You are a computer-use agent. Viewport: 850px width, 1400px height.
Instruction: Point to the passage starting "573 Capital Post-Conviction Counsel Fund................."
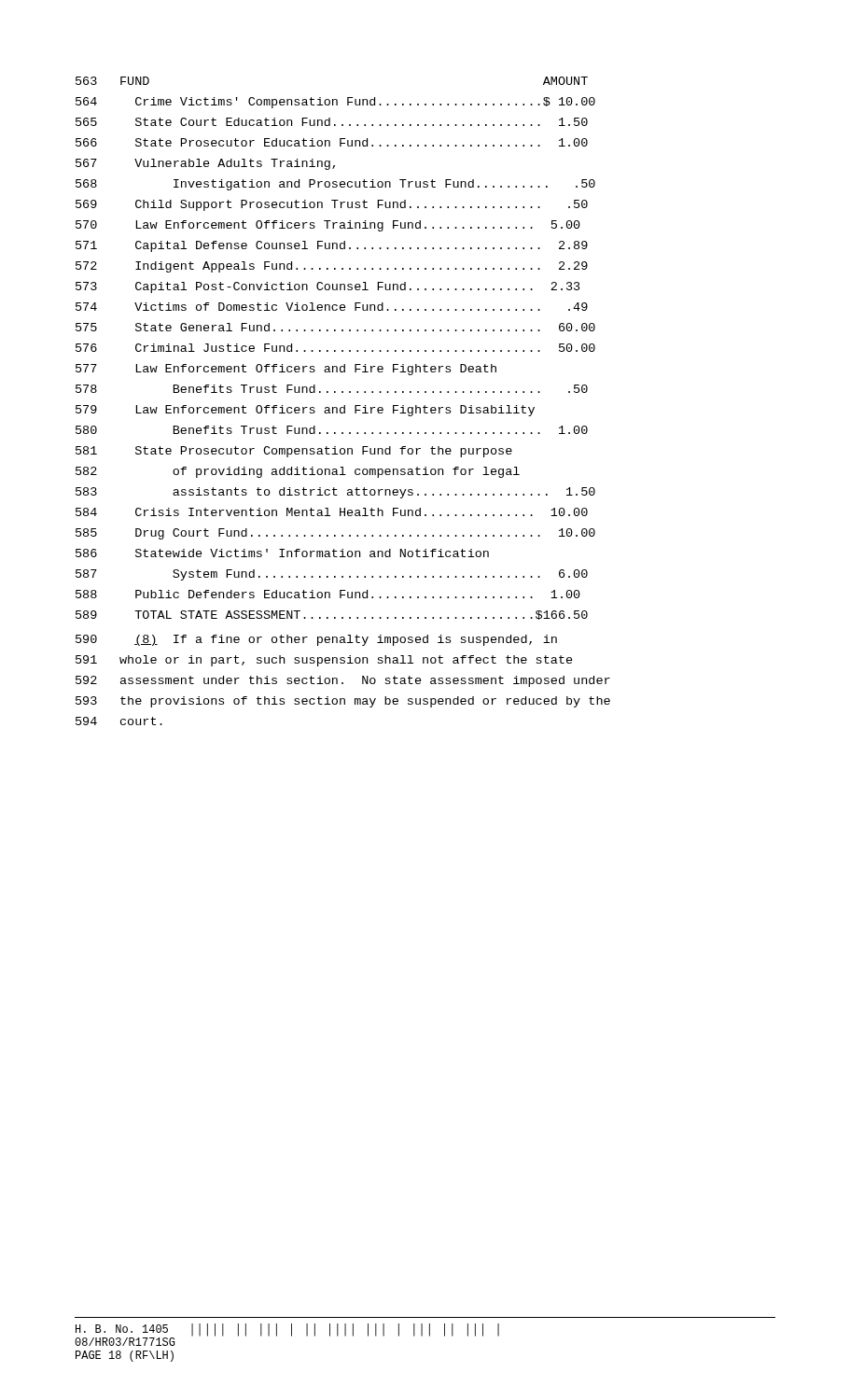pos(425,287)
